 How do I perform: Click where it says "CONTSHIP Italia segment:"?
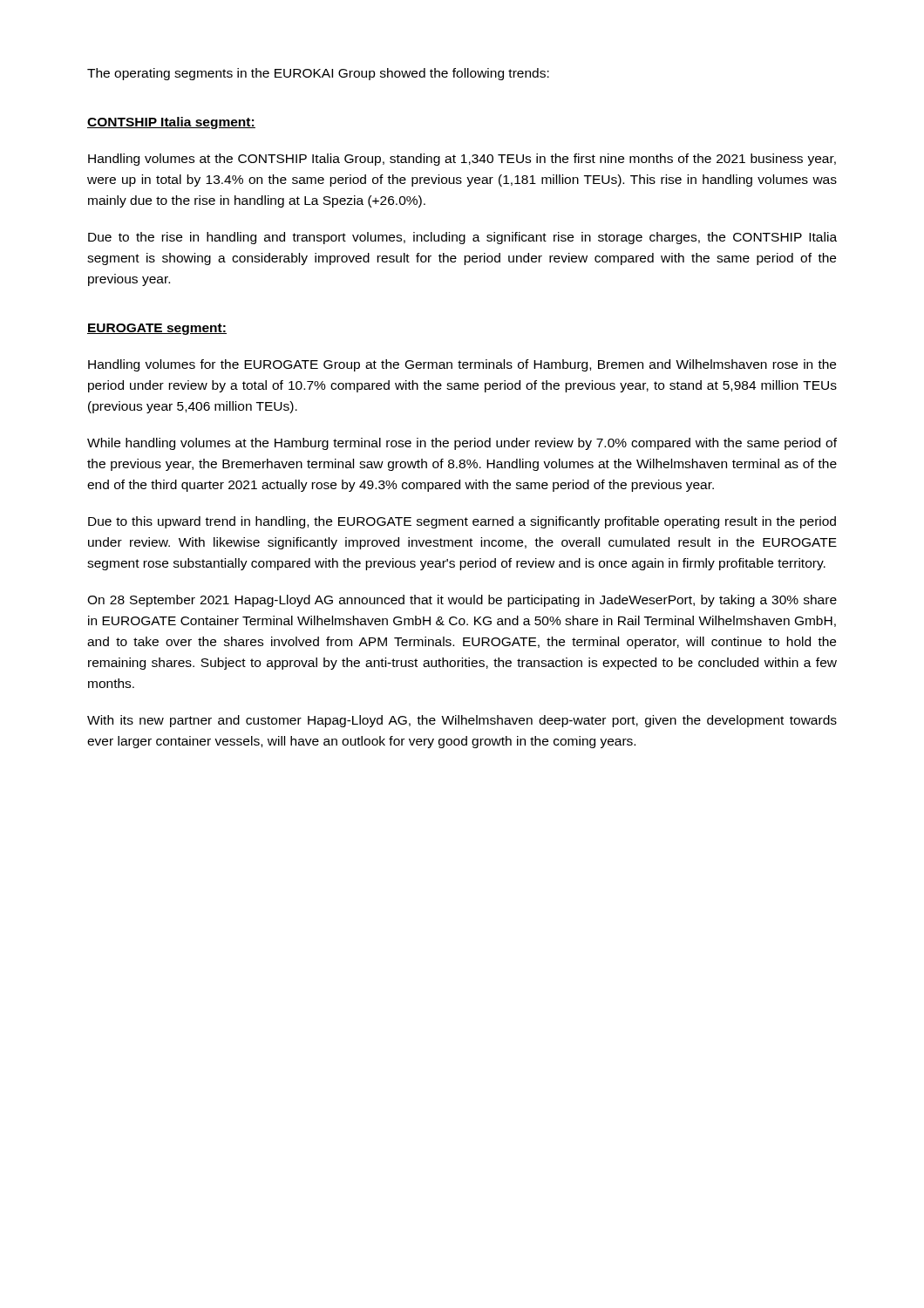point(171,122)
